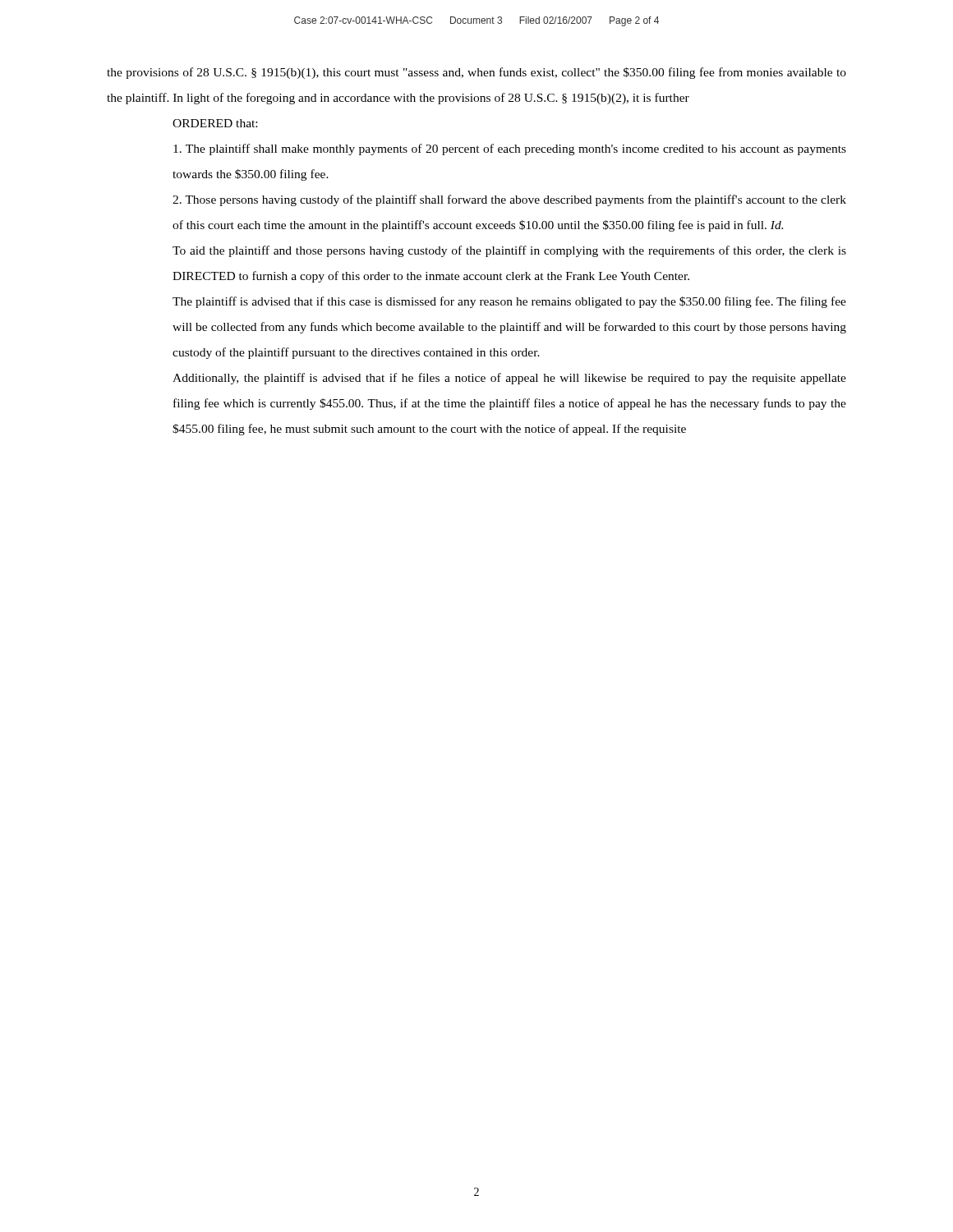
Task: Locate the text "ORDERED that:"
Action: coord(215,123)
